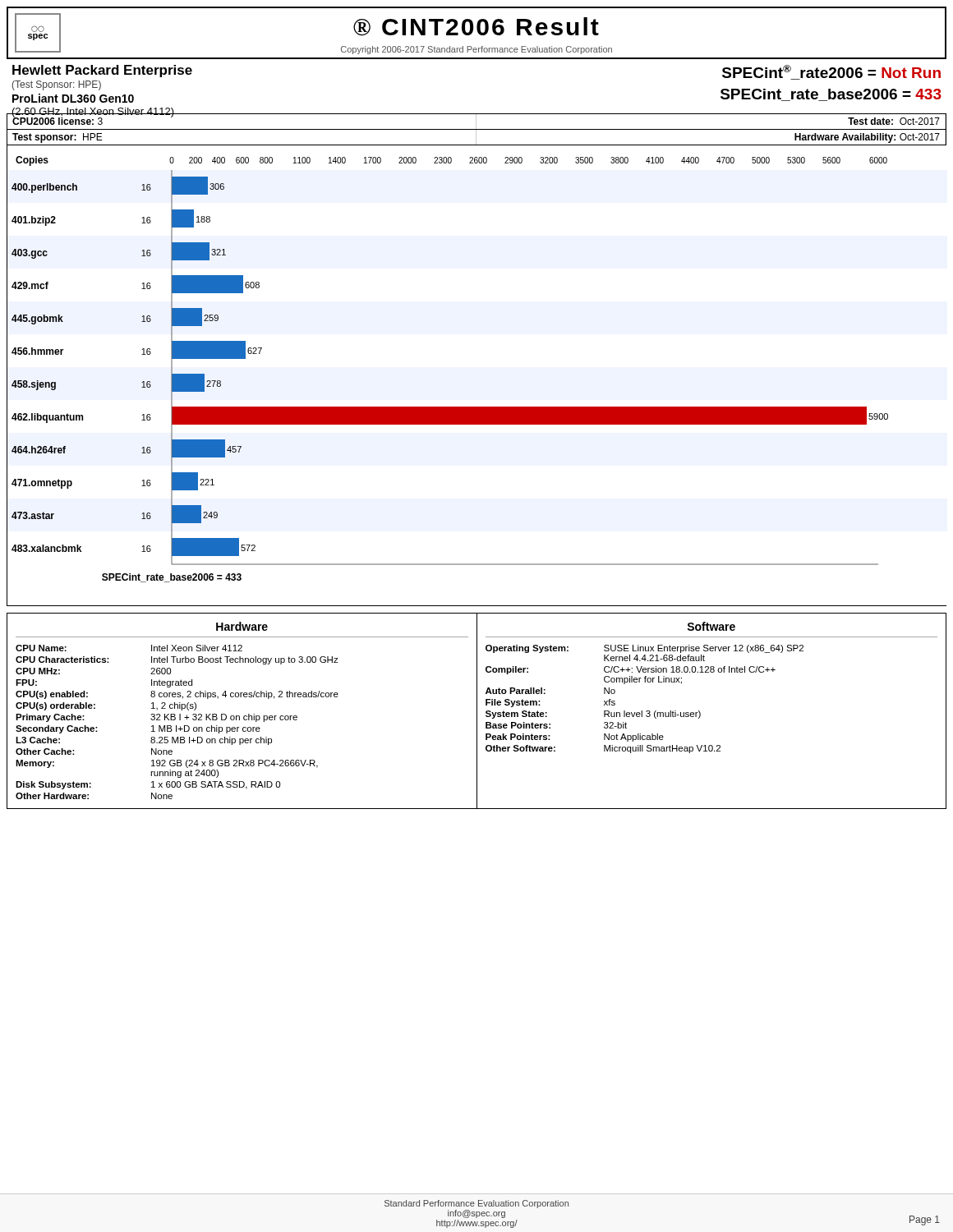Click on the title containing "◯◯ spec ® CINT2006 Result Copyright 2006-2017 Standard"
Screen dimensions: 1232x953
[x=476, y=33]
